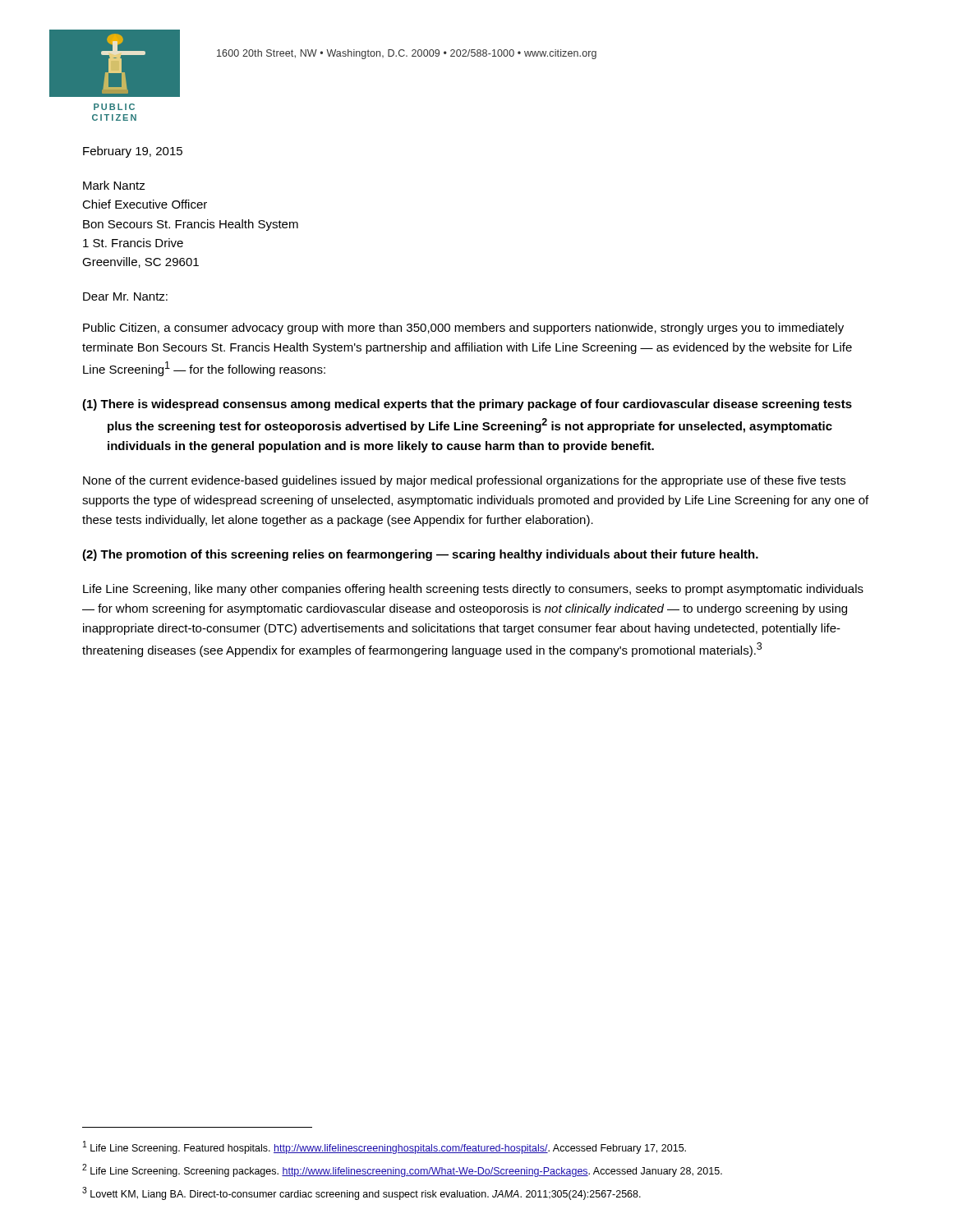Point to the element starting "3 Lovett KM, Liang BA. Direct-to-consumer cardiac"
Screen dimensions: 1232x953
pyautogui.click(x=362, y=1193)
